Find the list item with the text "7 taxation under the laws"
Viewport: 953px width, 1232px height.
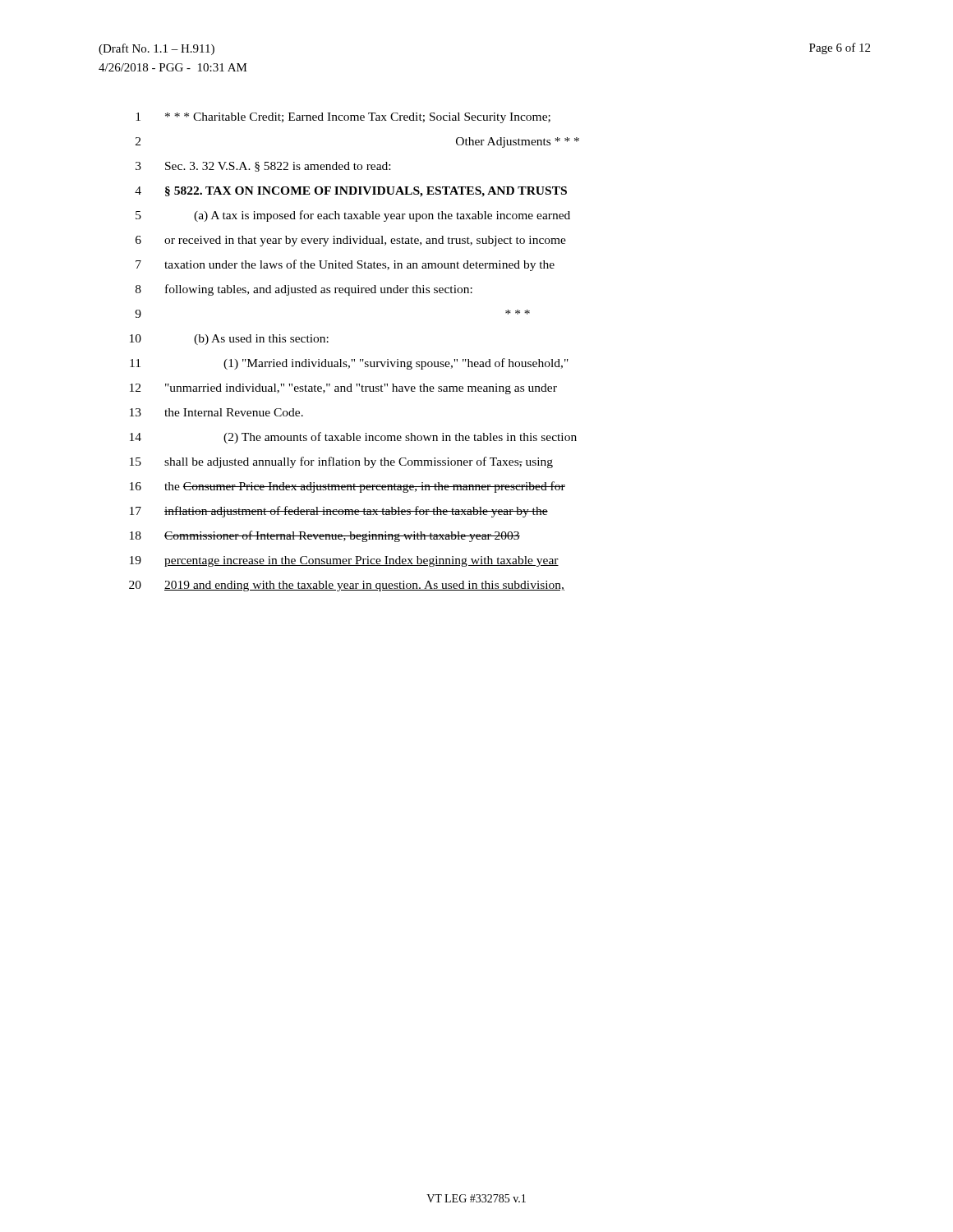click(x=485, y=265)
